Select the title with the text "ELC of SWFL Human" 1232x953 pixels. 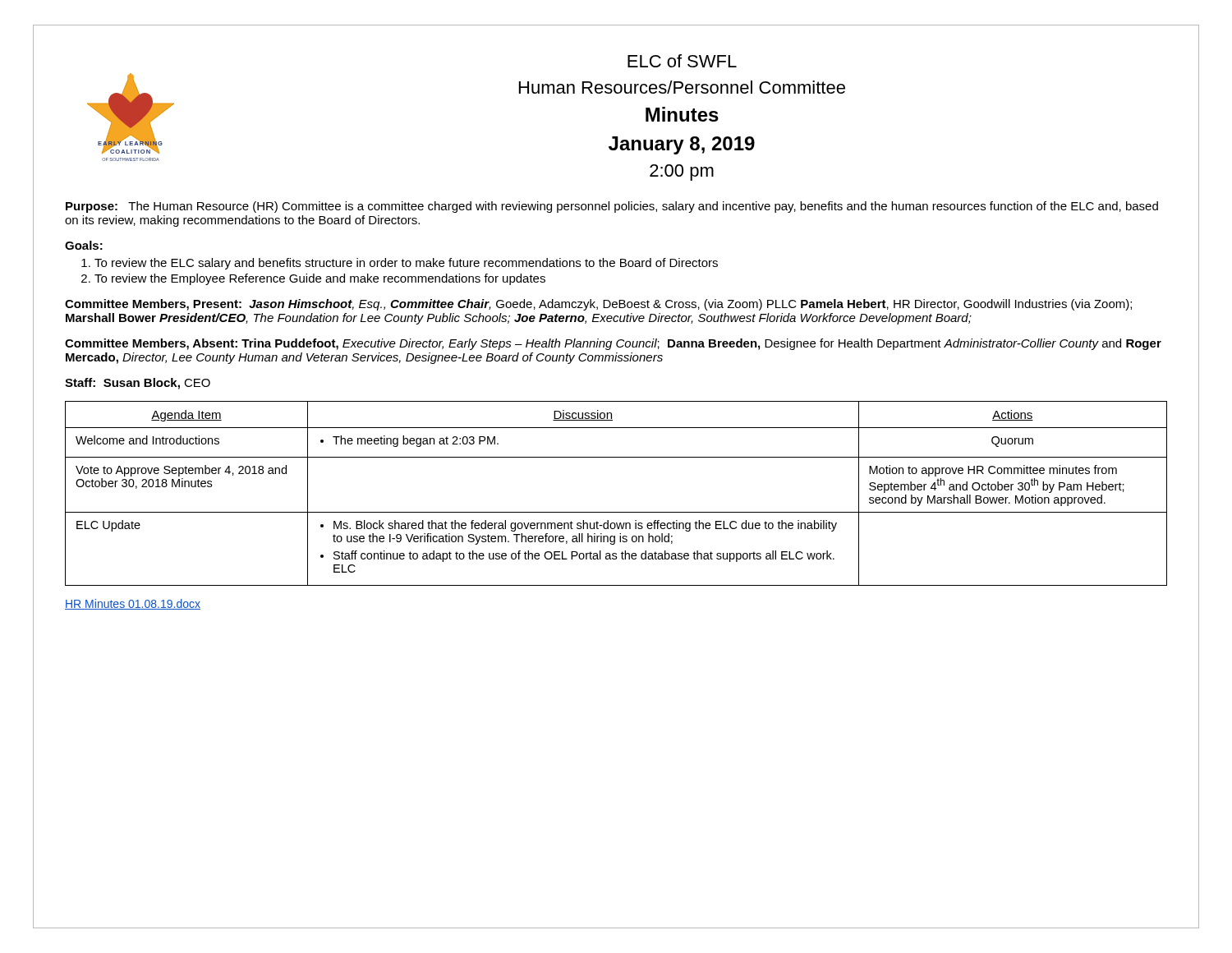click(x=682, y=116)
